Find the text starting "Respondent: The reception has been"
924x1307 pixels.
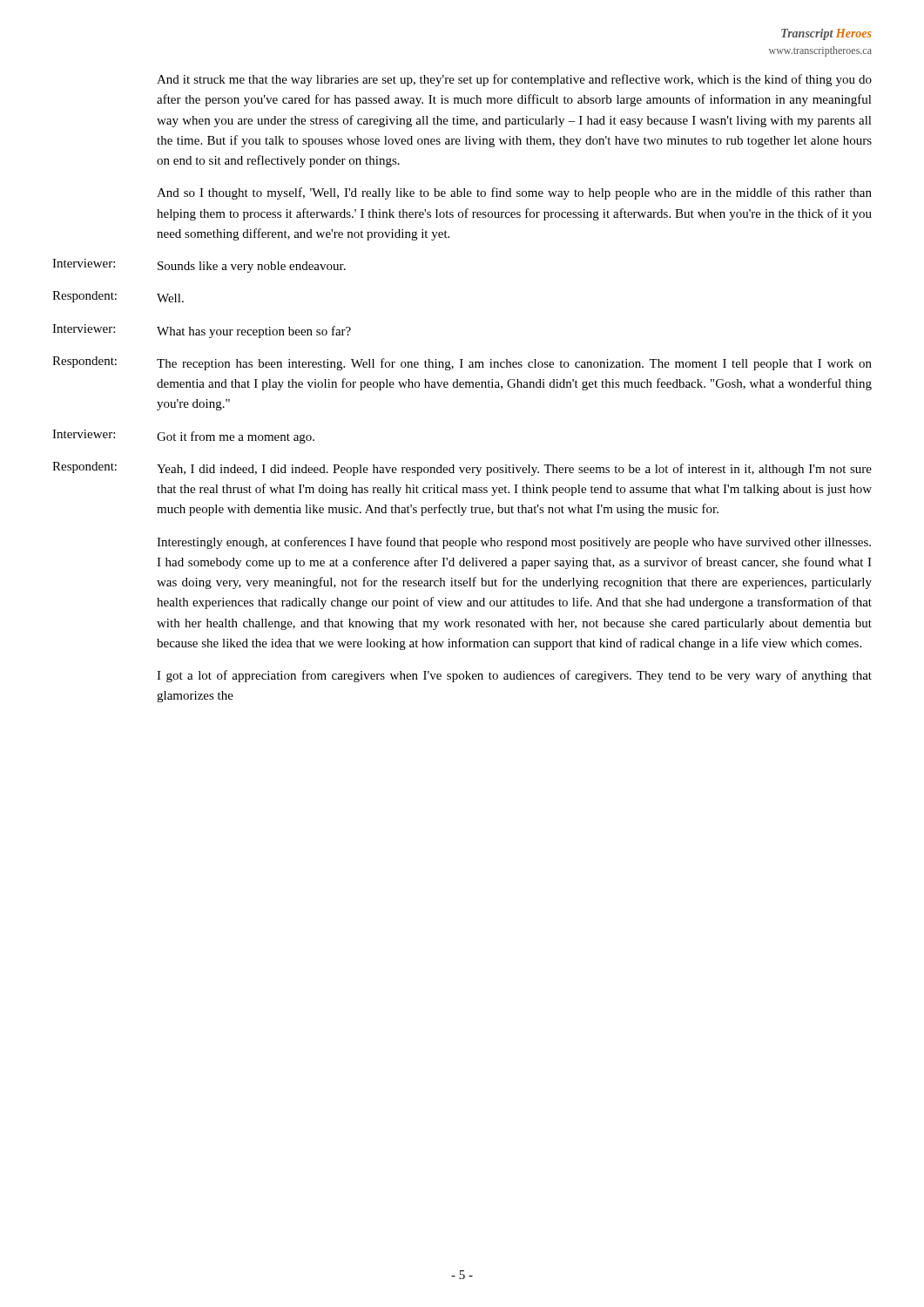[462, 384]
